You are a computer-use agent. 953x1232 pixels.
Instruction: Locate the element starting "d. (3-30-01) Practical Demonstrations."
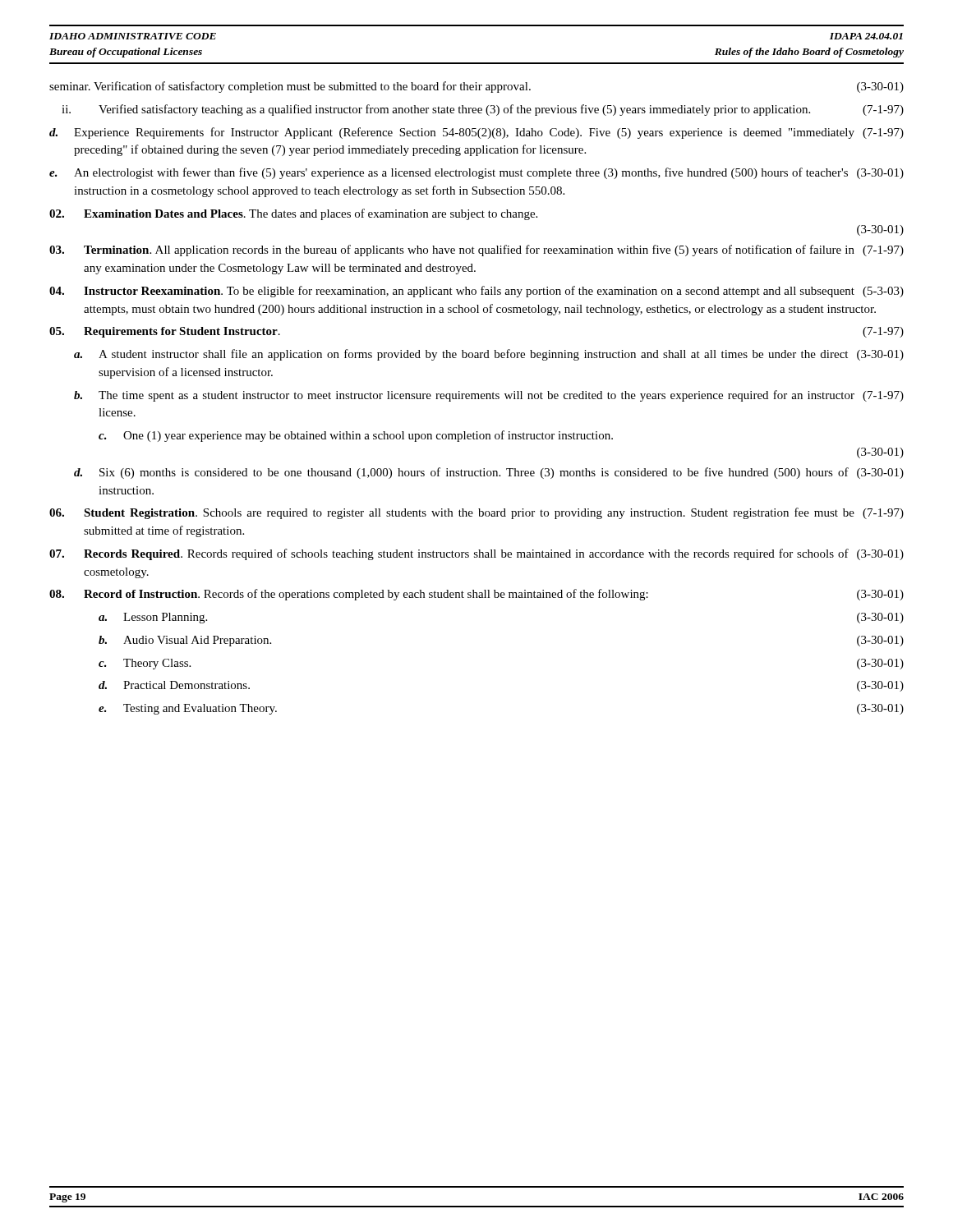(189, 686)
